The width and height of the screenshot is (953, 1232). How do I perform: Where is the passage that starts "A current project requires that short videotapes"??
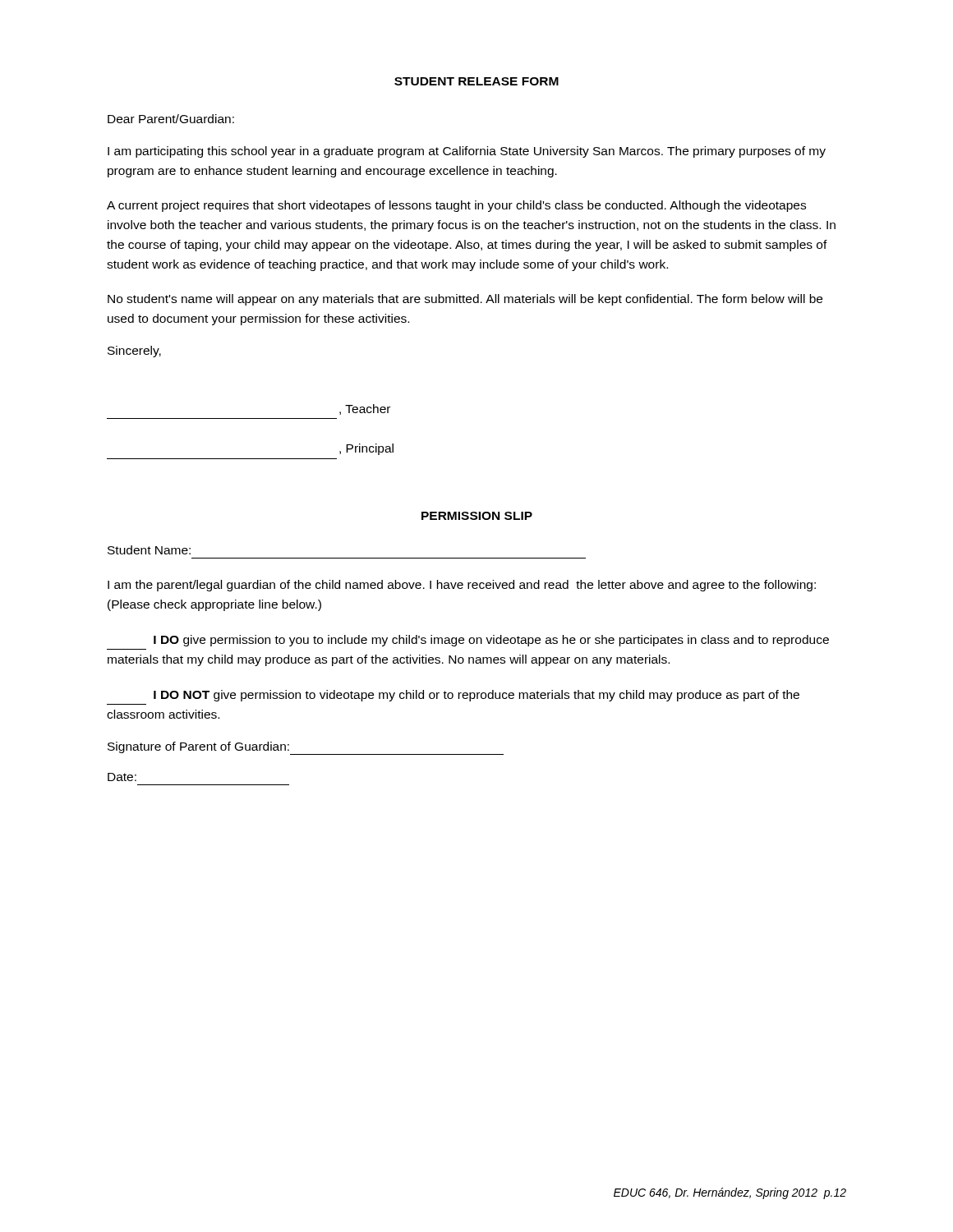[x=471, y=235]
